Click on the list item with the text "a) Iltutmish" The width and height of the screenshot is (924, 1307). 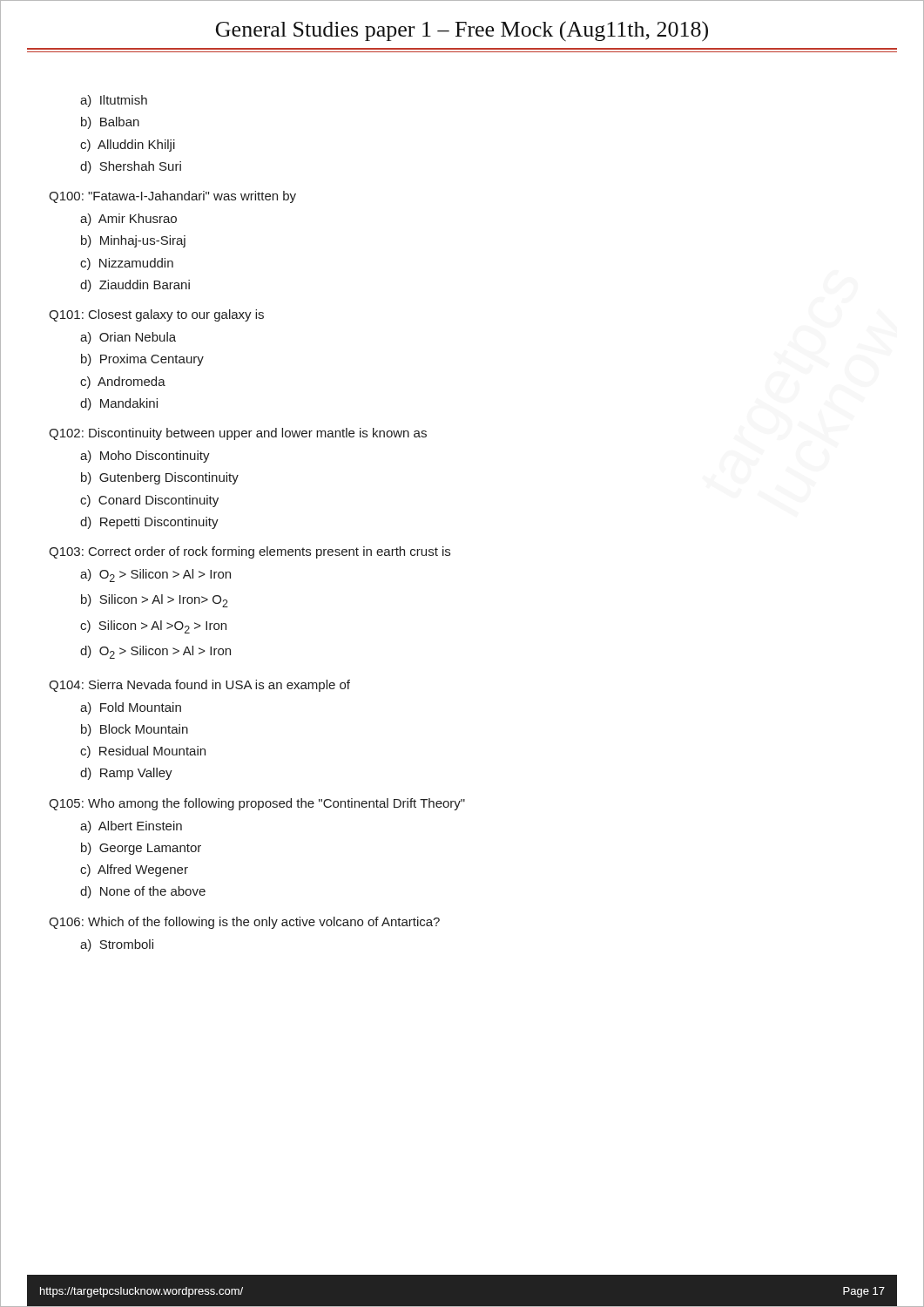coord(114,101)
